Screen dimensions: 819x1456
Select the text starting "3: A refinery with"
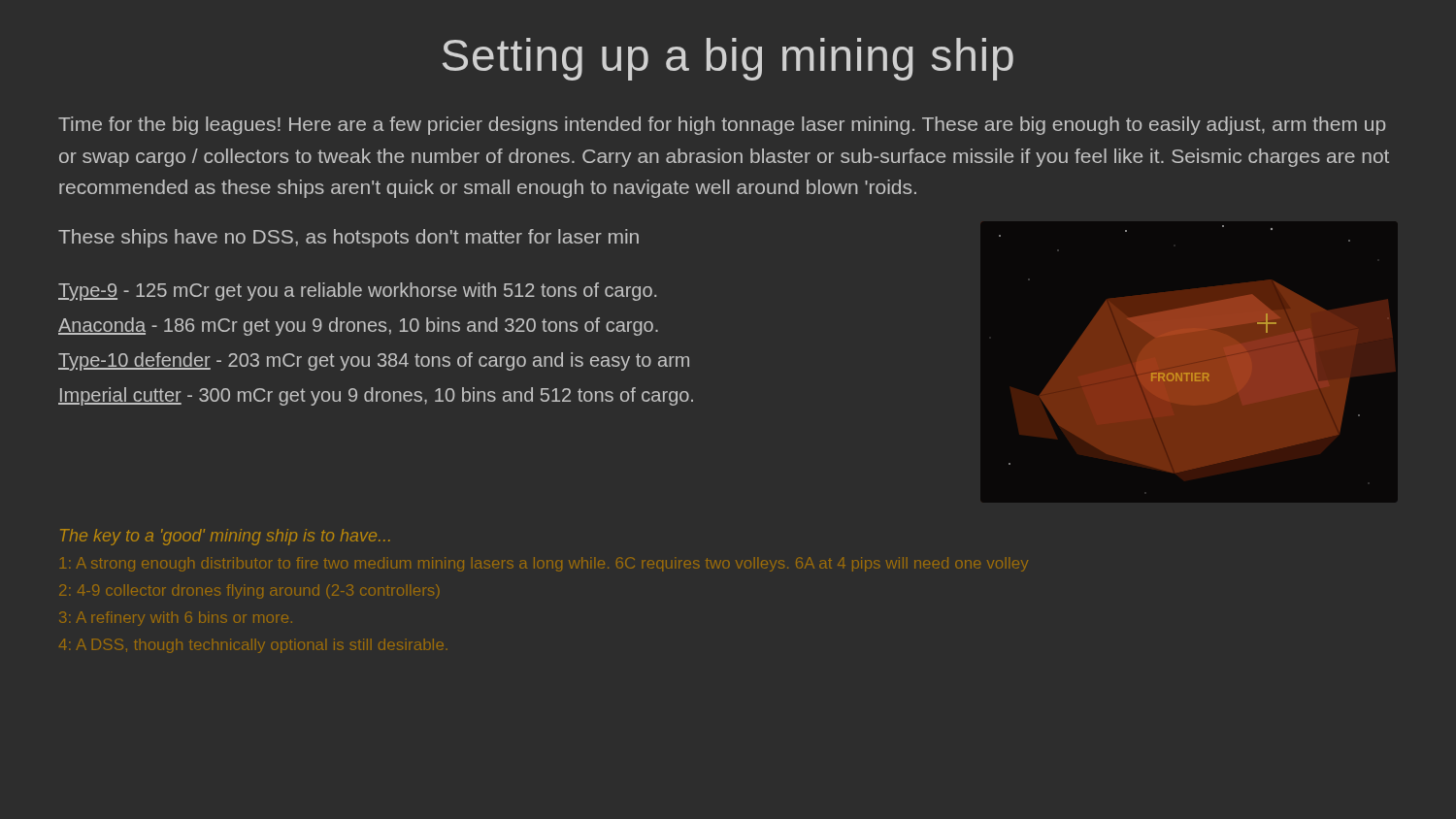[176, 617]
